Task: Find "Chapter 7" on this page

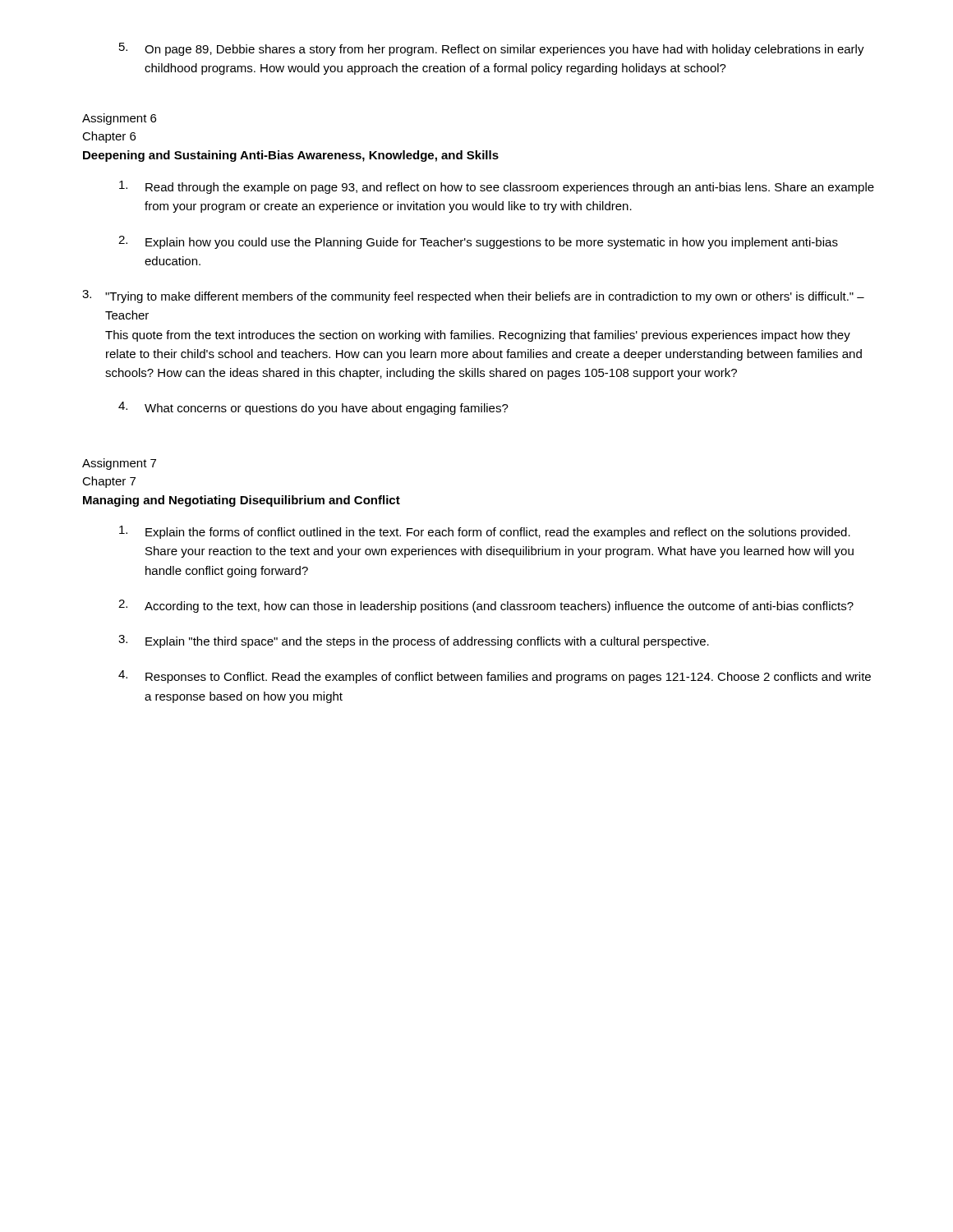Action: tap(109, 481)
